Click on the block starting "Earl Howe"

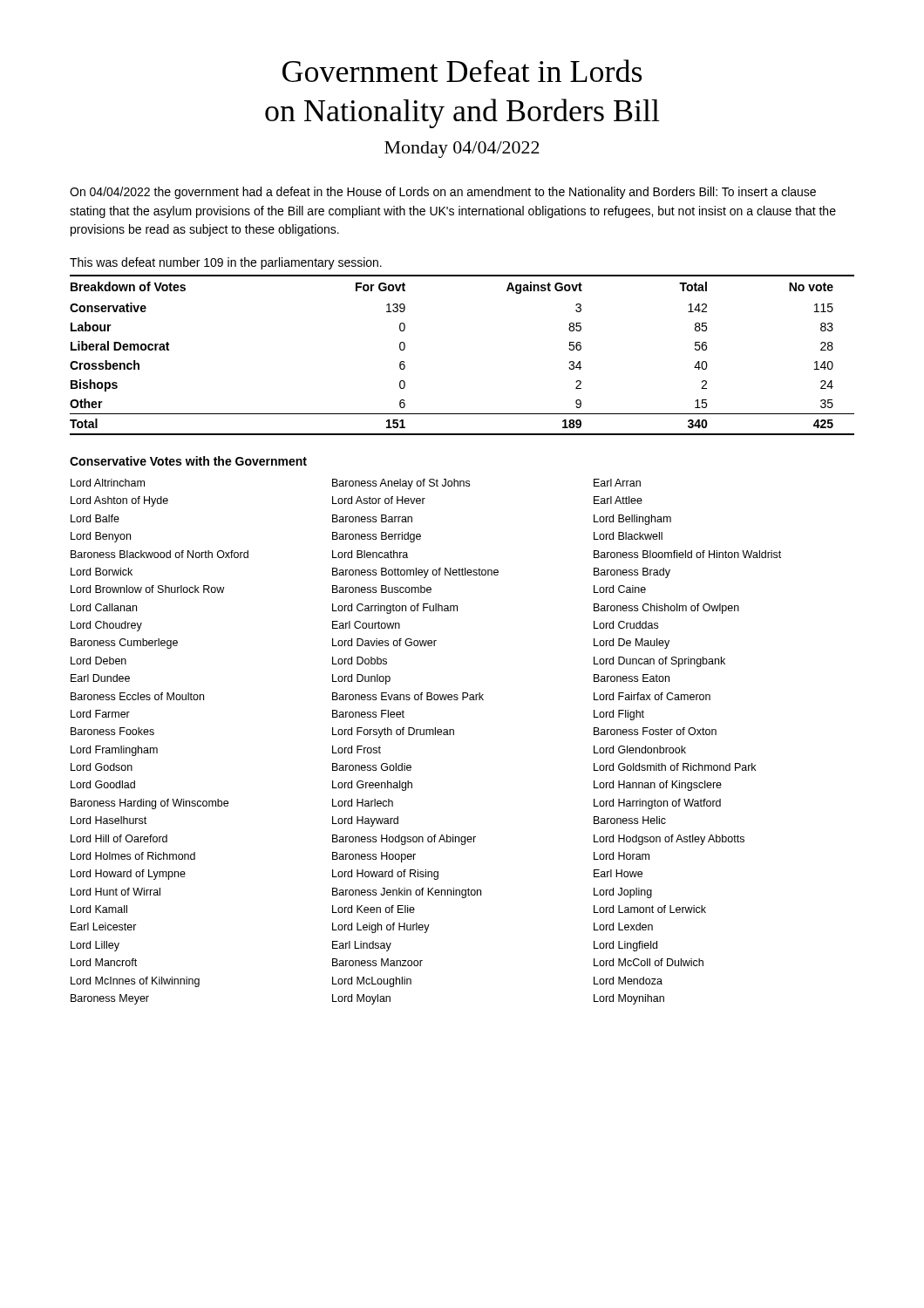tap(618, 874)
